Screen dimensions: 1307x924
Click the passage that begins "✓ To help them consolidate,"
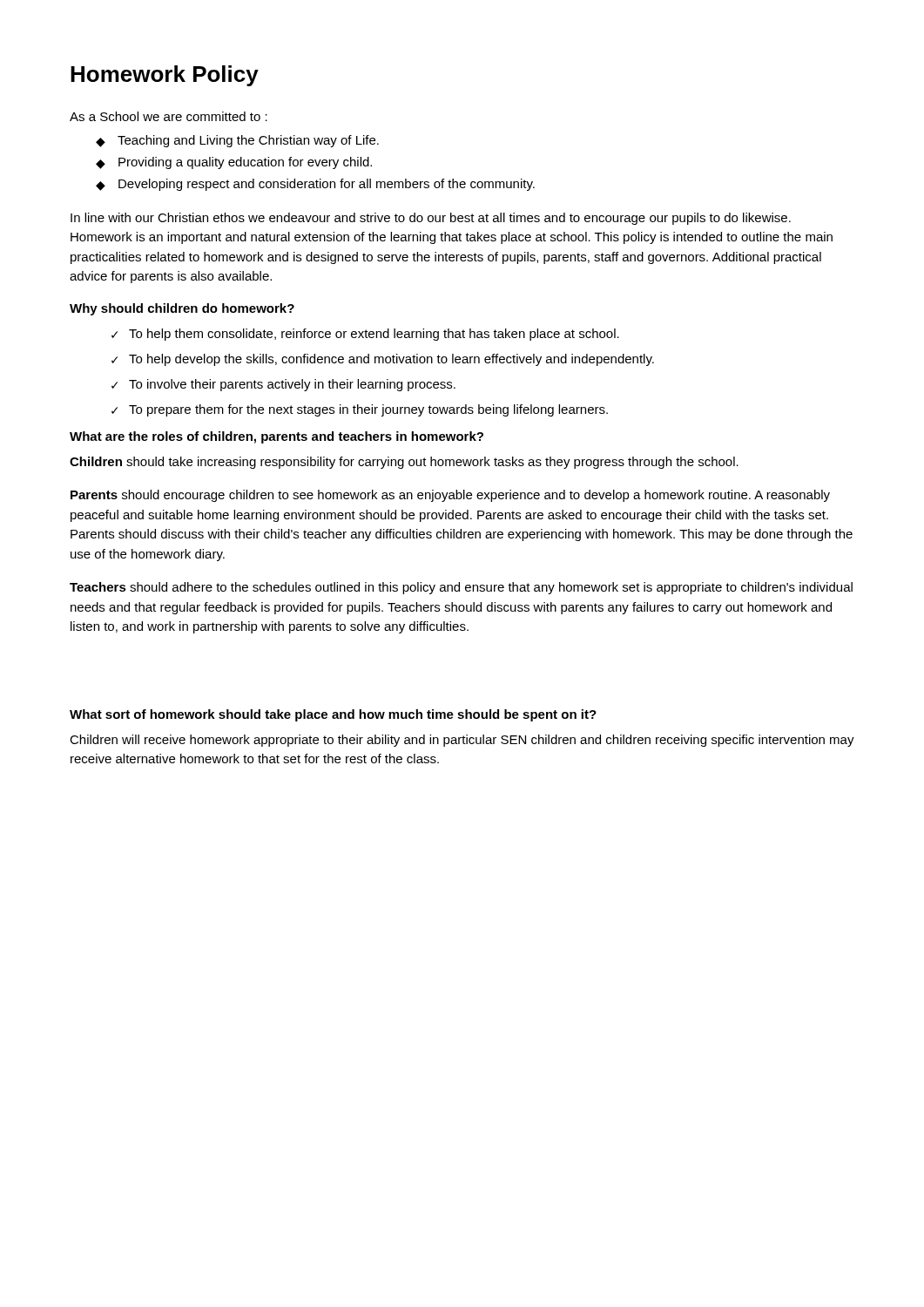(x=365, y=334)
